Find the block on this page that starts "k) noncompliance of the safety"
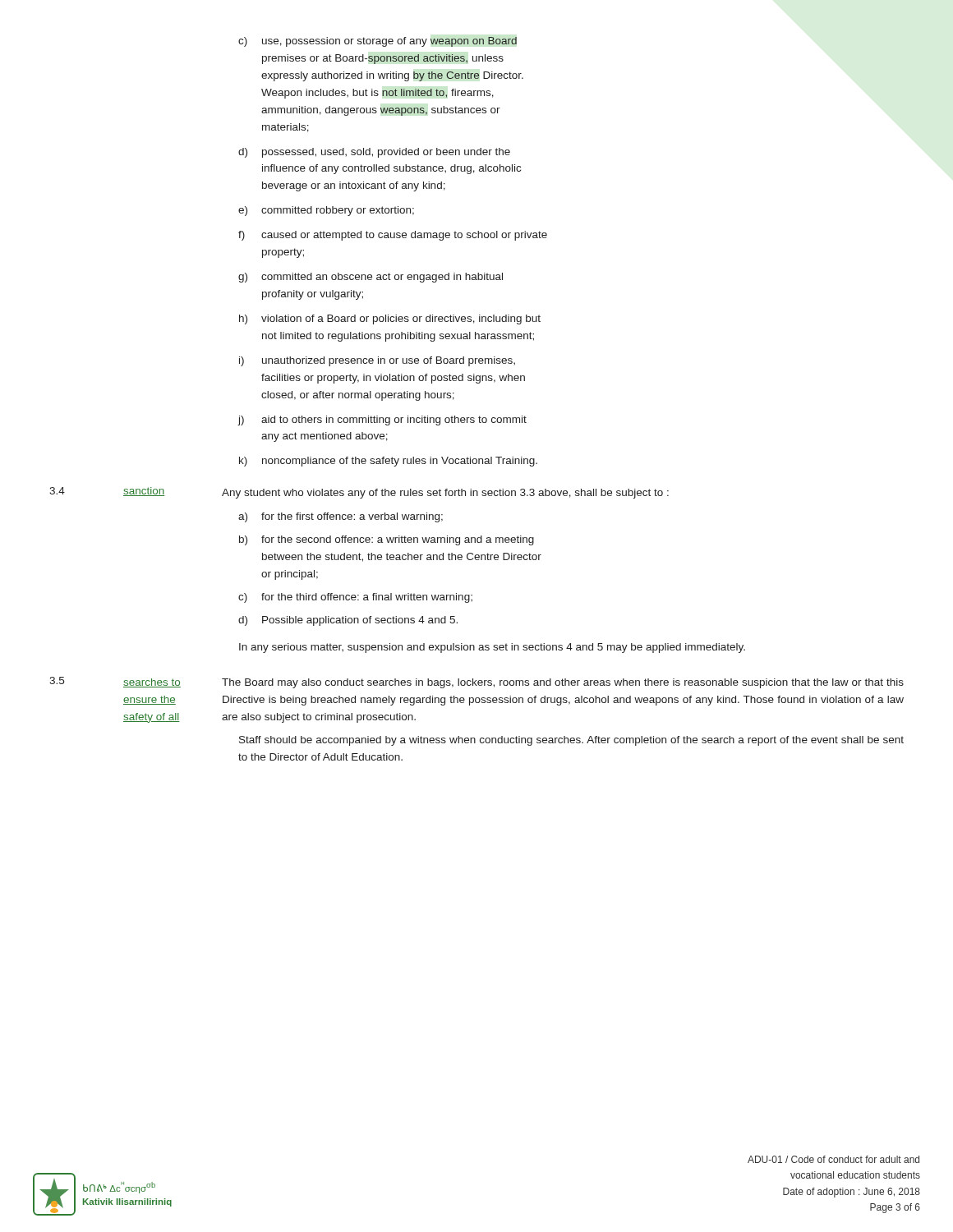Image resolution: width=953 pixels, height=1232 pixels. click(x=388, y=462)
